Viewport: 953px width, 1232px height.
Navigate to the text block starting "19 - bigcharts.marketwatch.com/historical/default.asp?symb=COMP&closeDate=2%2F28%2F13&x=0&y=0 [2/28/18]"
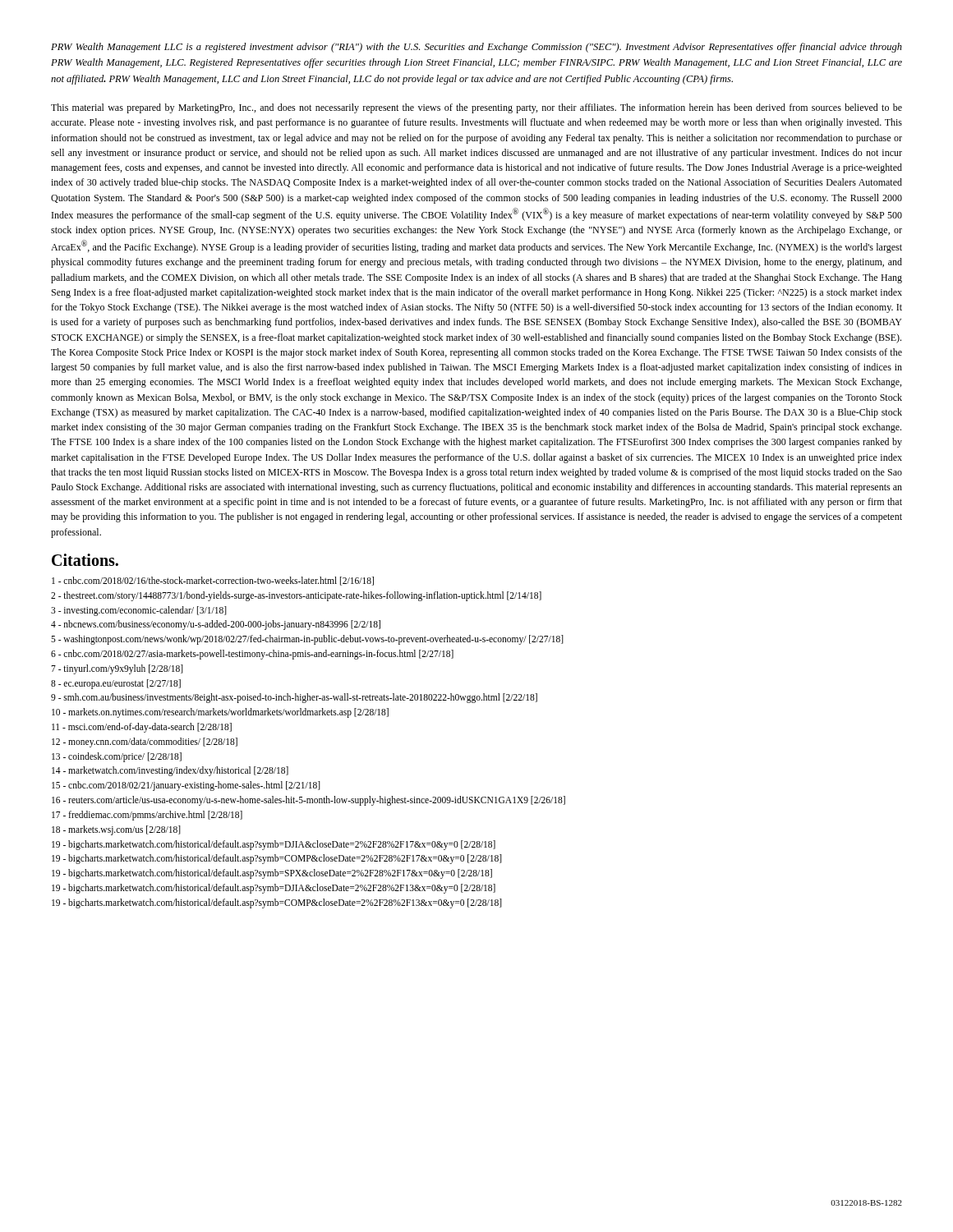276,902
